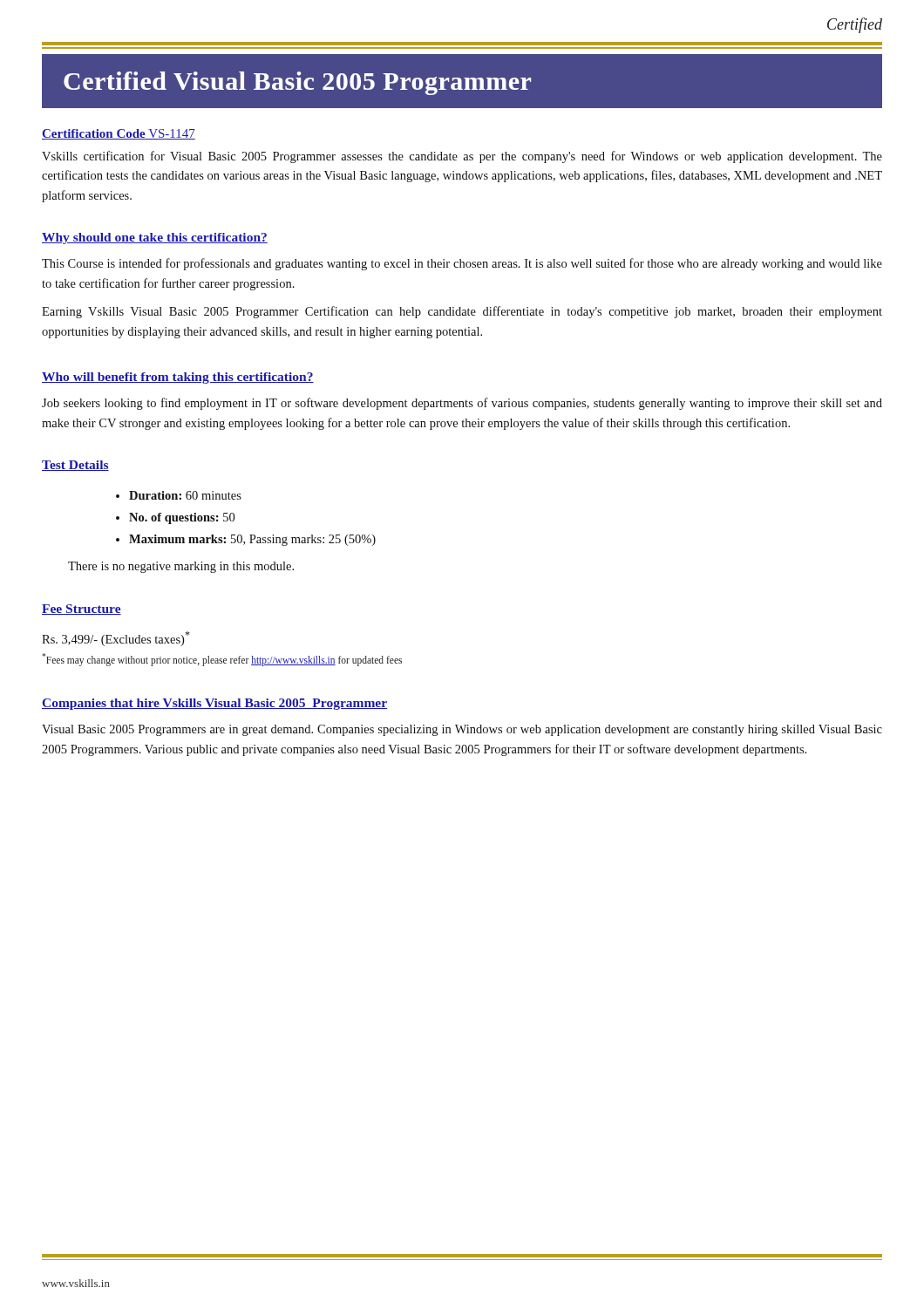The width and height of the screenshot is (924, 1308).
Task: Where does it say "Duration: 60 minutes"?
Action: coord(185,495)
